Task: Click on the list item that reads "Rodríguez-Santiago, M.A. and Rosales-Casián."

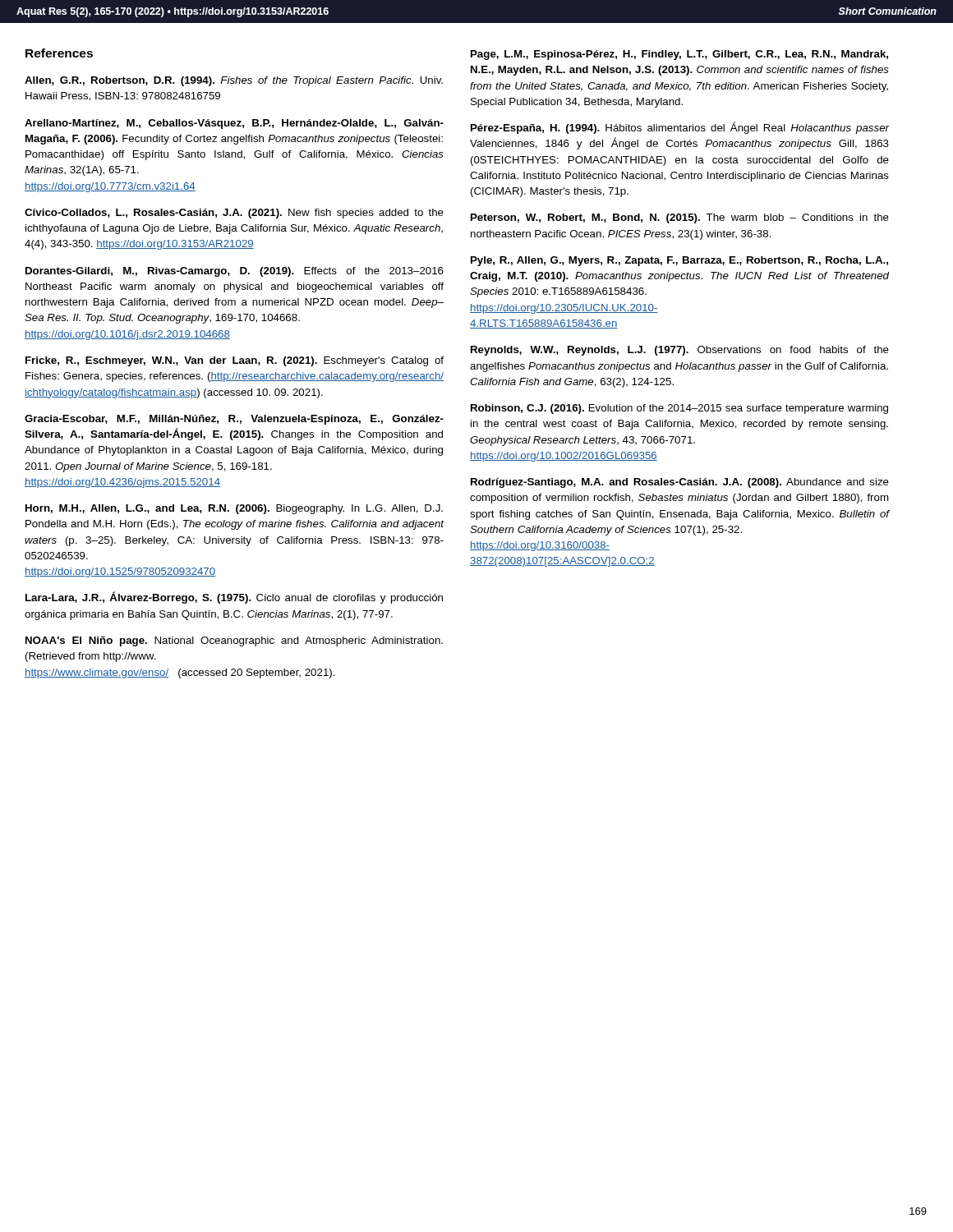Action: pyautogui.click(x=679, y=521)
